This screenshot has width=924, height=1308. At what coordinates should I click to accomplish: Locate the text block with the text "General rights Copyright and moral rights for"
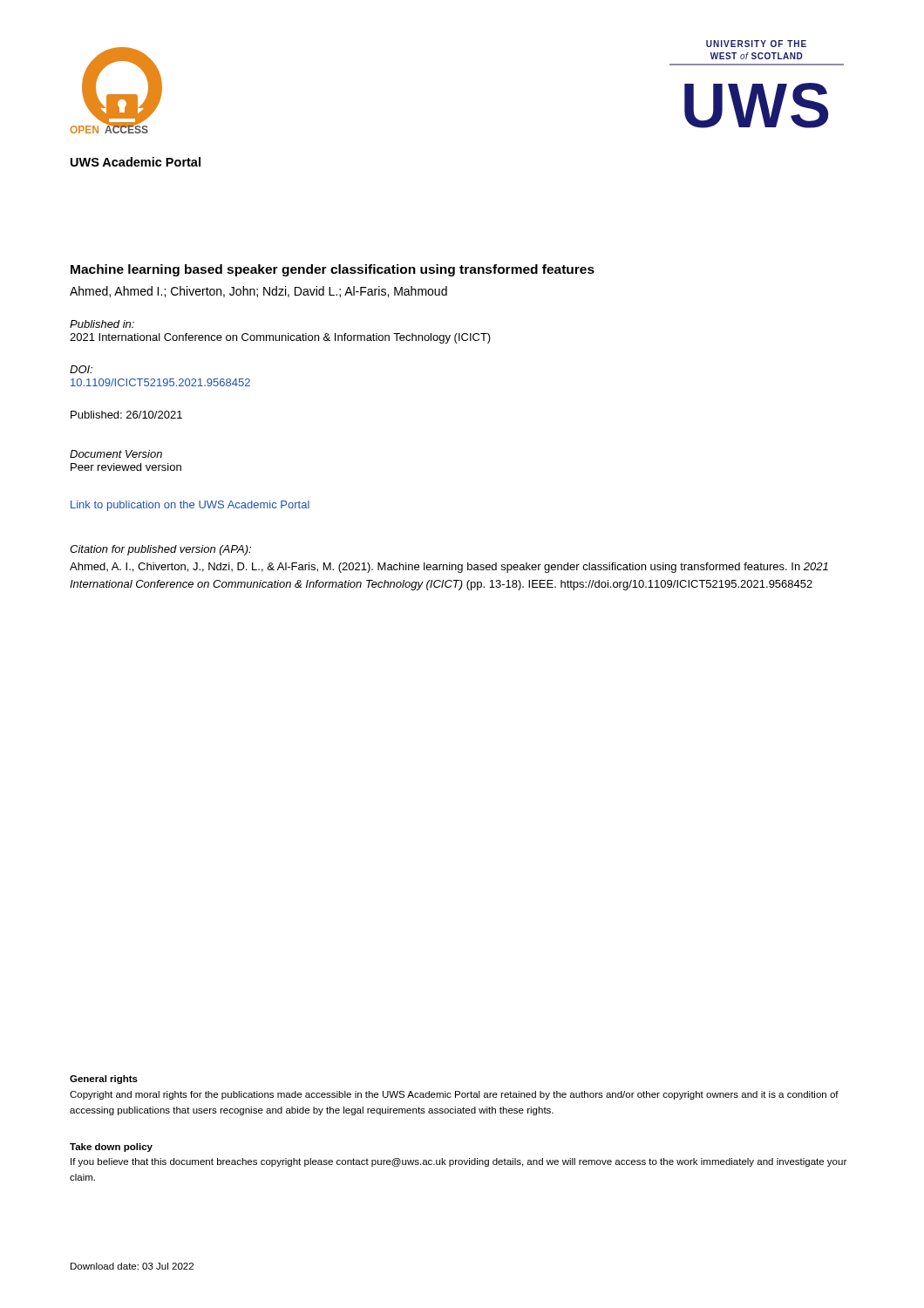[x=454, y=1094]
